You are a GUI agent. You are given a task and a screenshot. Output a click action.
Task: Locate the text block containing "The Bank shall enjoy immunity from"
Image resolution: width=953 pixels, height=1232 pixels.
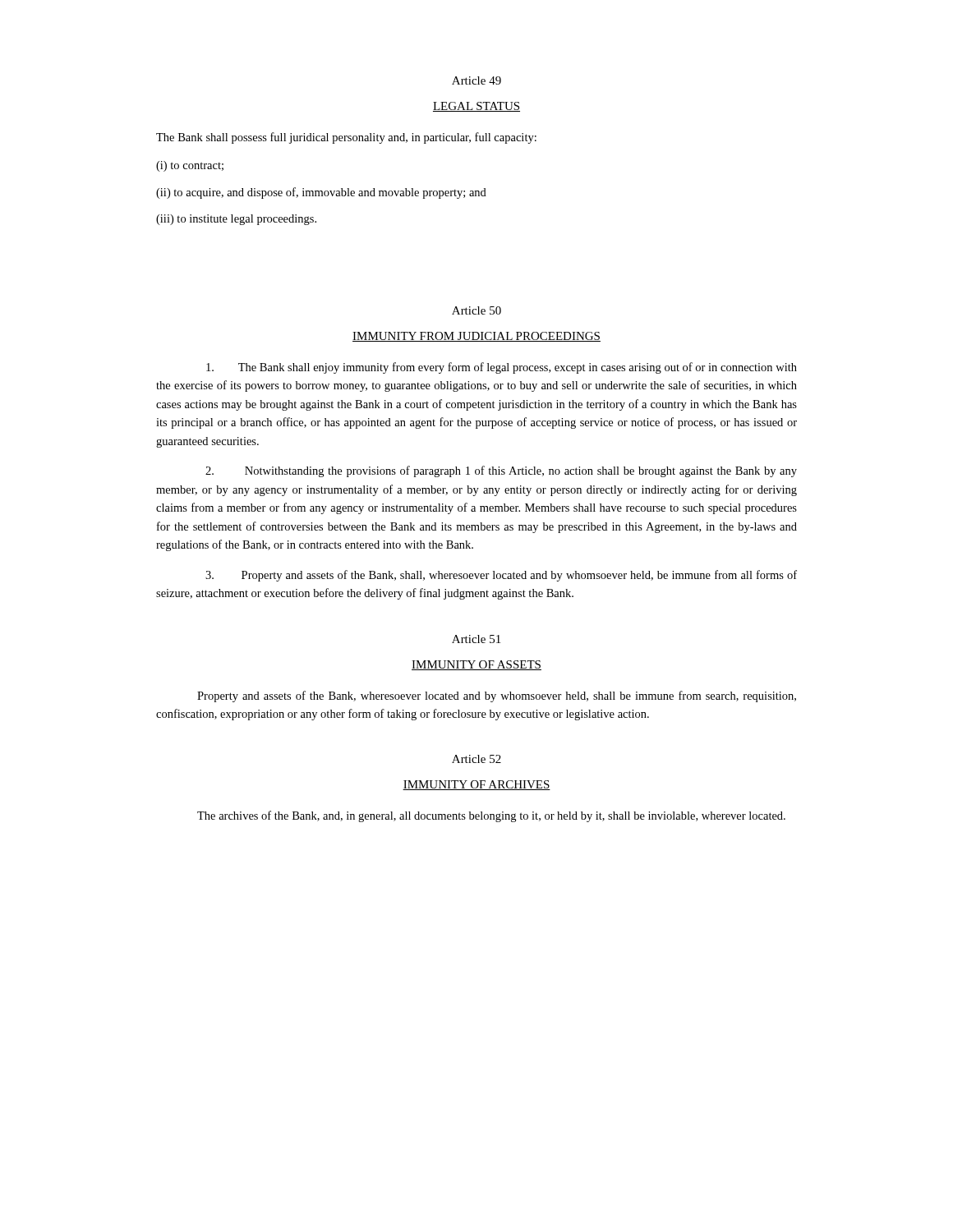click(476, 404)
